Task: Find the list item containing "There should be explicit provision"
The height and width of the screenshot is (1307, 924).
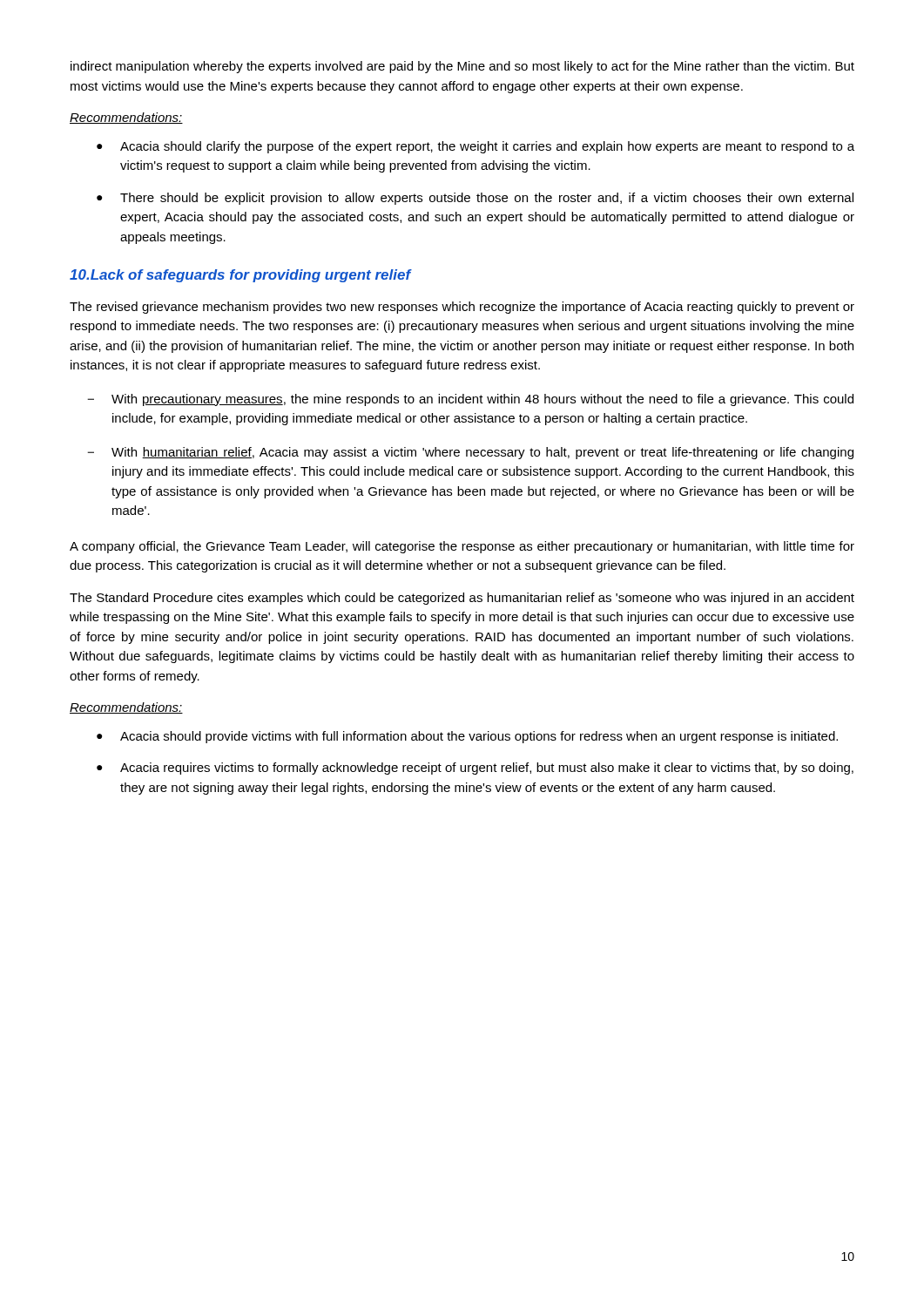Action: [x=462, y=217]
